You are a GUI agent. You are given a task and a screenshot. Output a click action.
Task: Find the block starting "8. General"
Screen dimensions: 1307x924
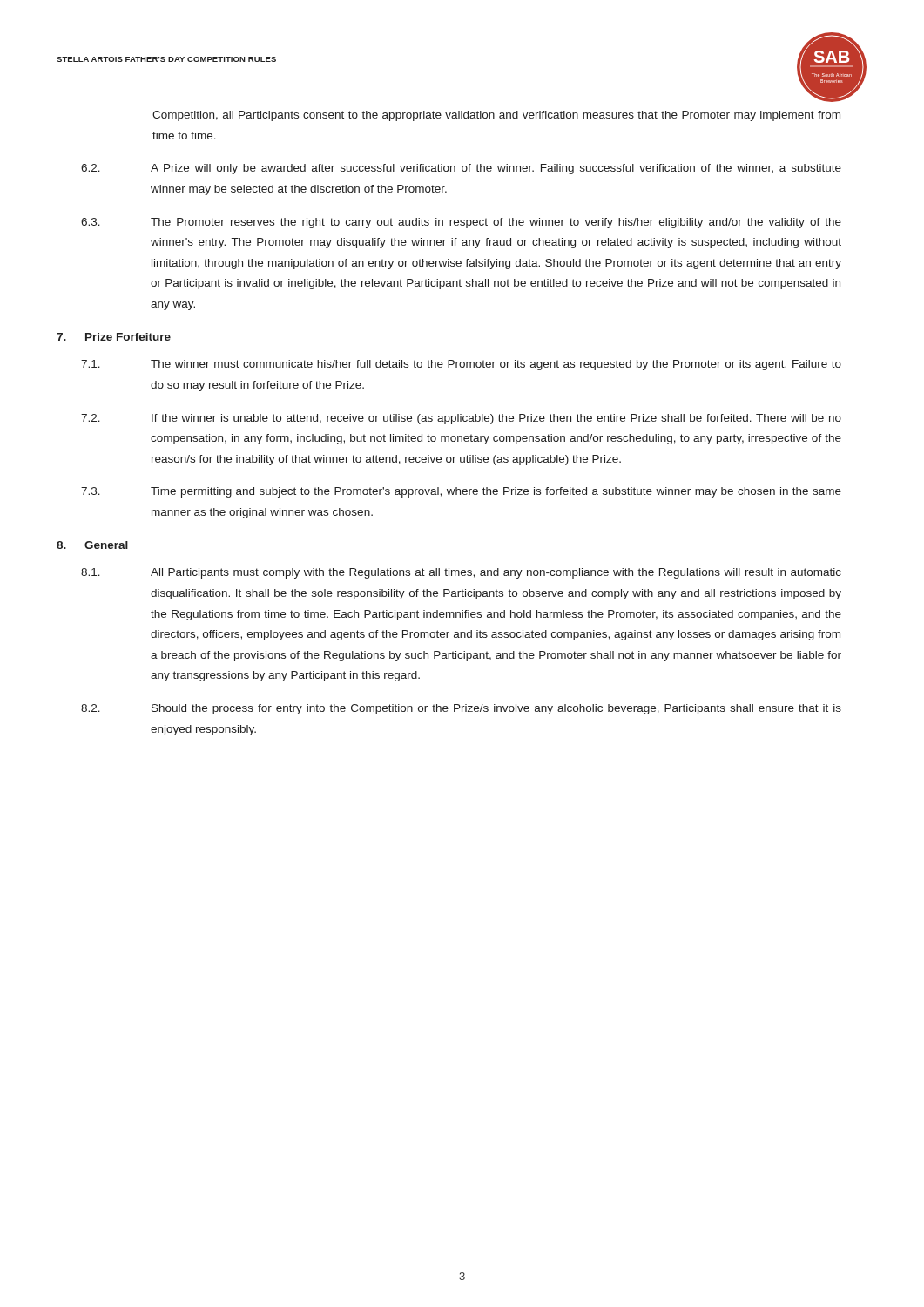[x=92, y=545]
